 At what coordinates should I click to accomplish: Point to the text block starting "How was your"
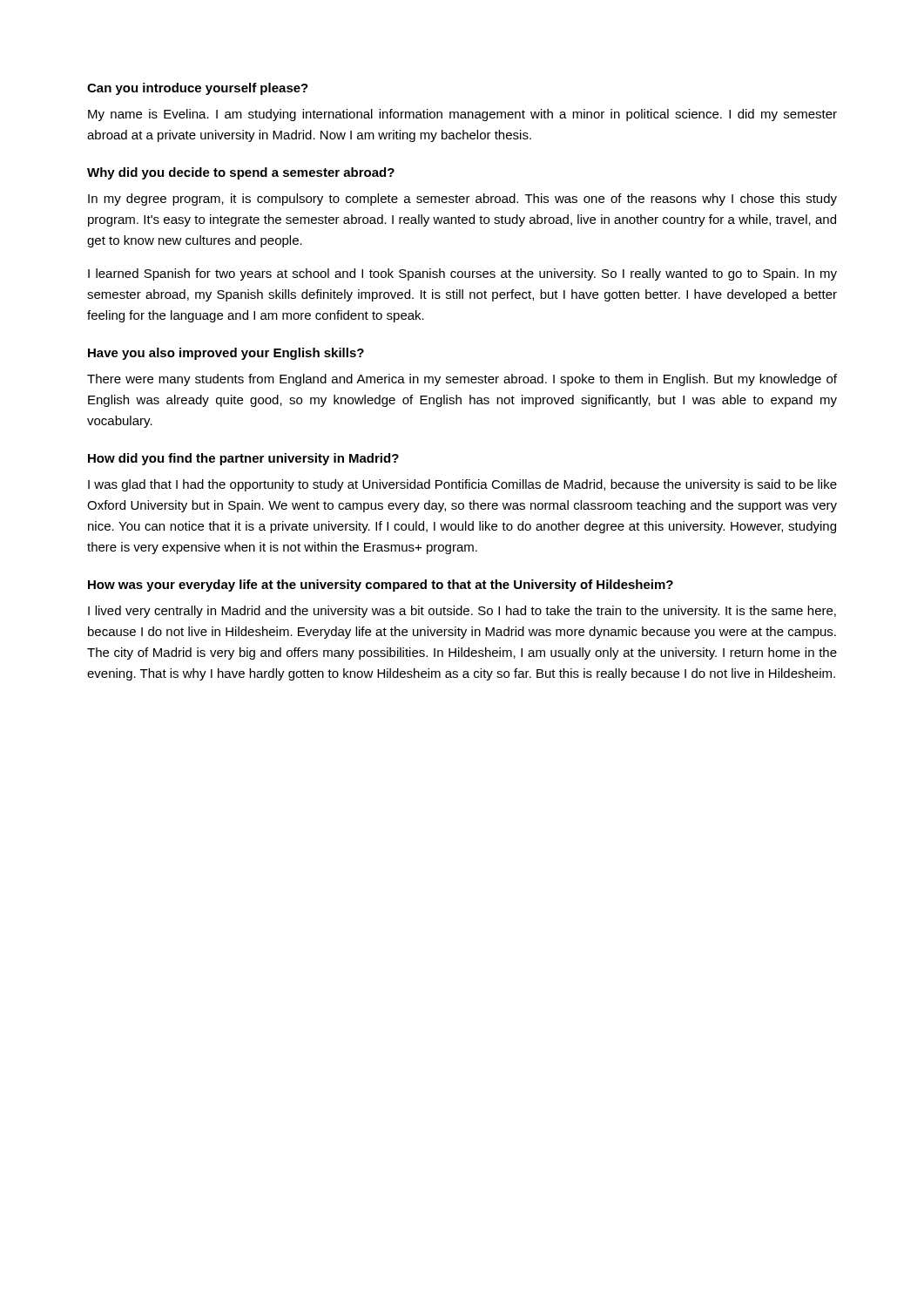click(380, 584)
